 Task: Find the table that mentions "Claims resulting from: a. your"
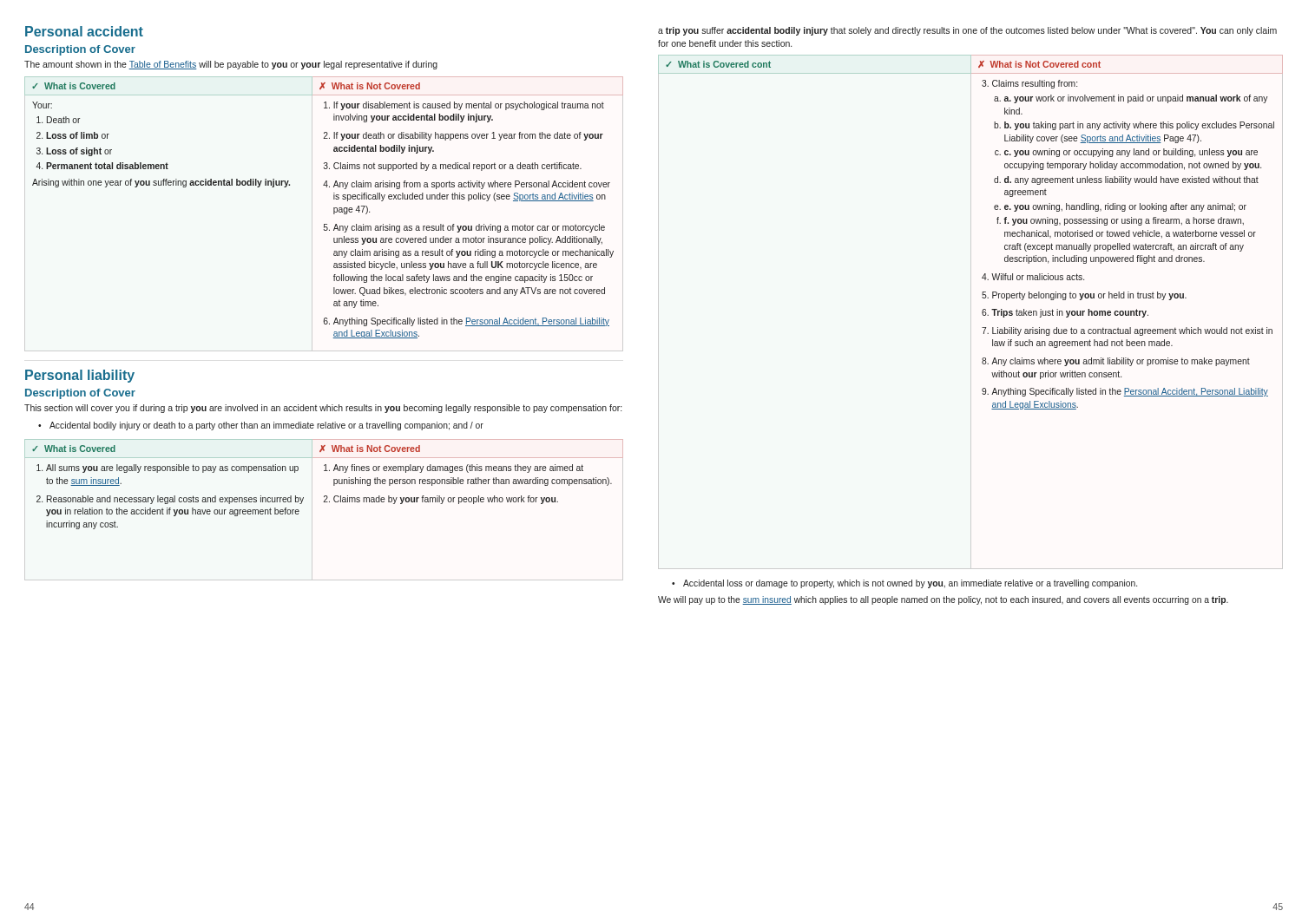tap(970, 312)
